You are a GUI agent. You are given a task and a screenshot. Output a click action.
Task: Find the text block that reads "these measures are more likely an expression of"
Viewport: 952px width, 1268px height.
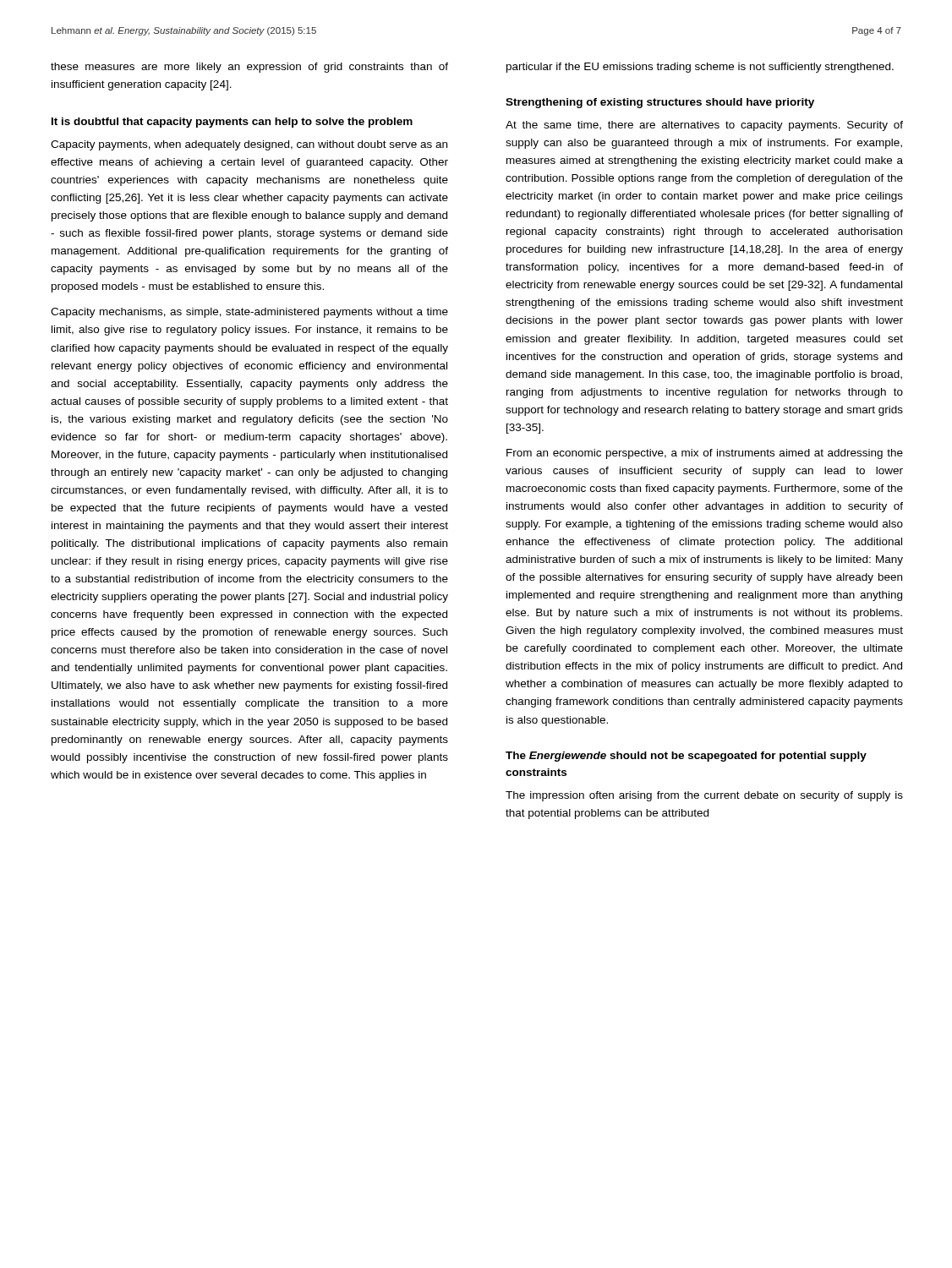[249, 75]
